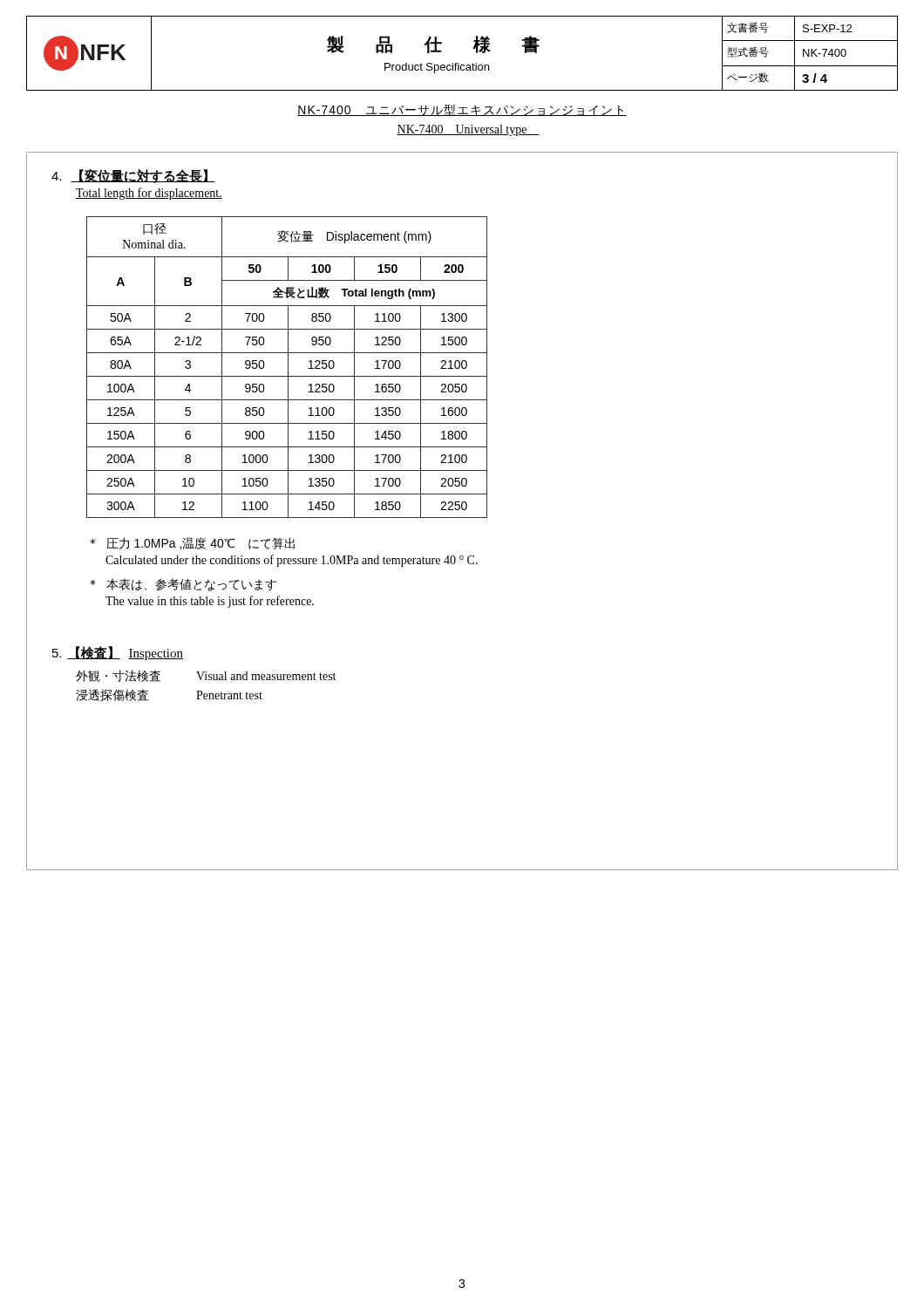Select the section header containing "5. 【検査】 Inspection 外観・寸法検査 Visual and measurement test"
Viewport: 924px width, 1308px height.
click(x=194, y=674)
